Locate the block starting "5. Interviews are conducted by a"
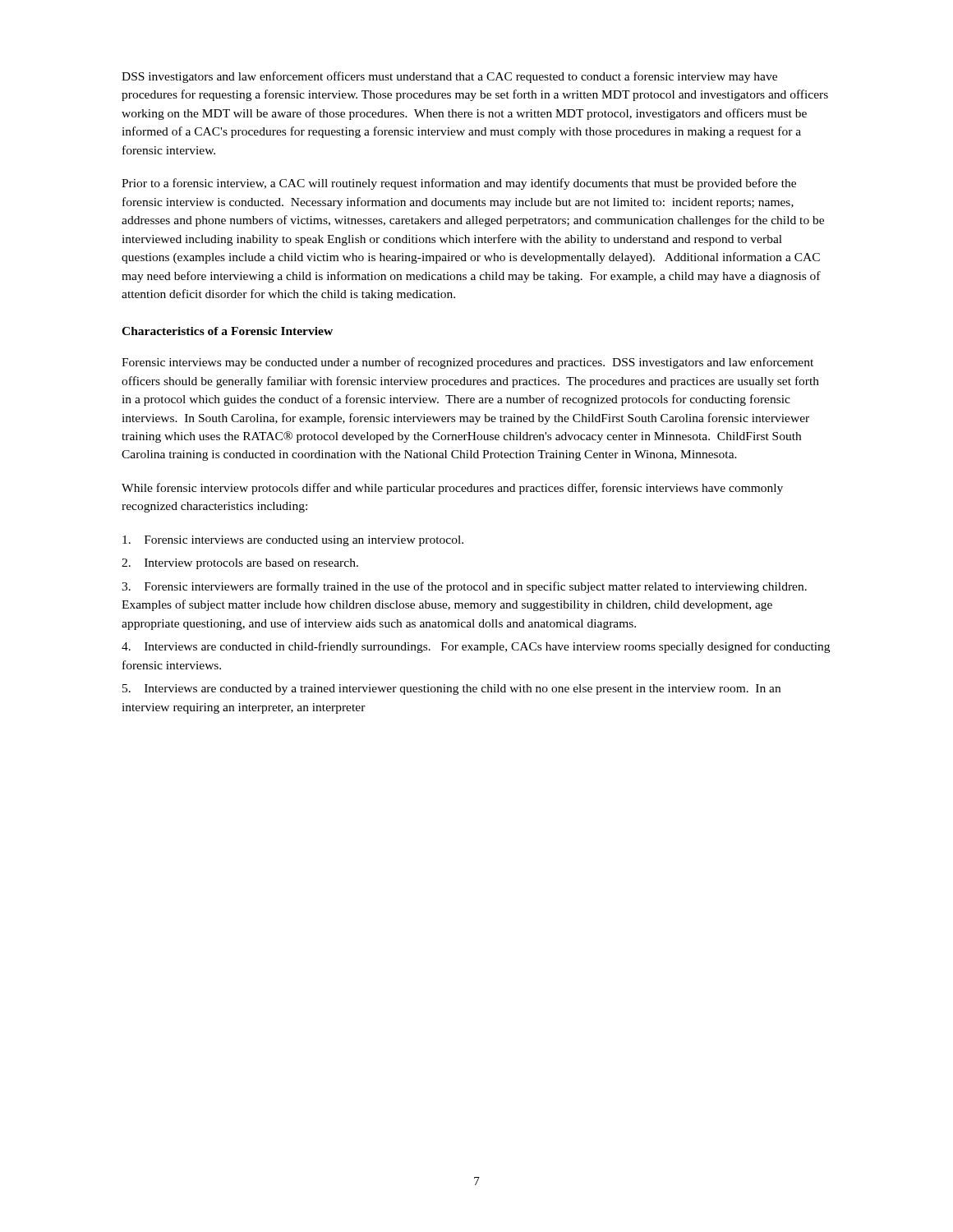 point(451,697)
